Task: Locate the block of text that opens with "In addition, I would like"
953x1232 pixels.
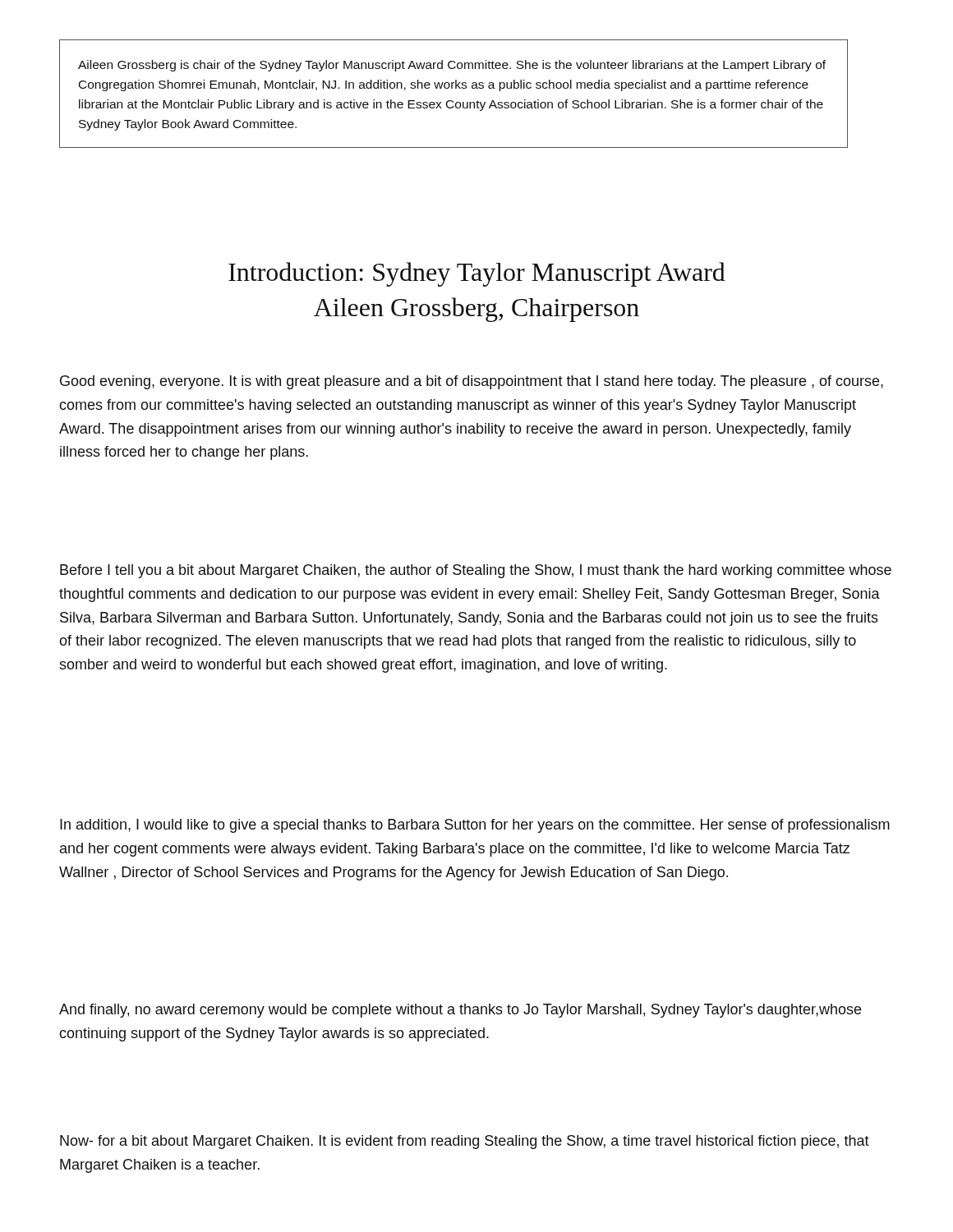Action: pos(475,848)
